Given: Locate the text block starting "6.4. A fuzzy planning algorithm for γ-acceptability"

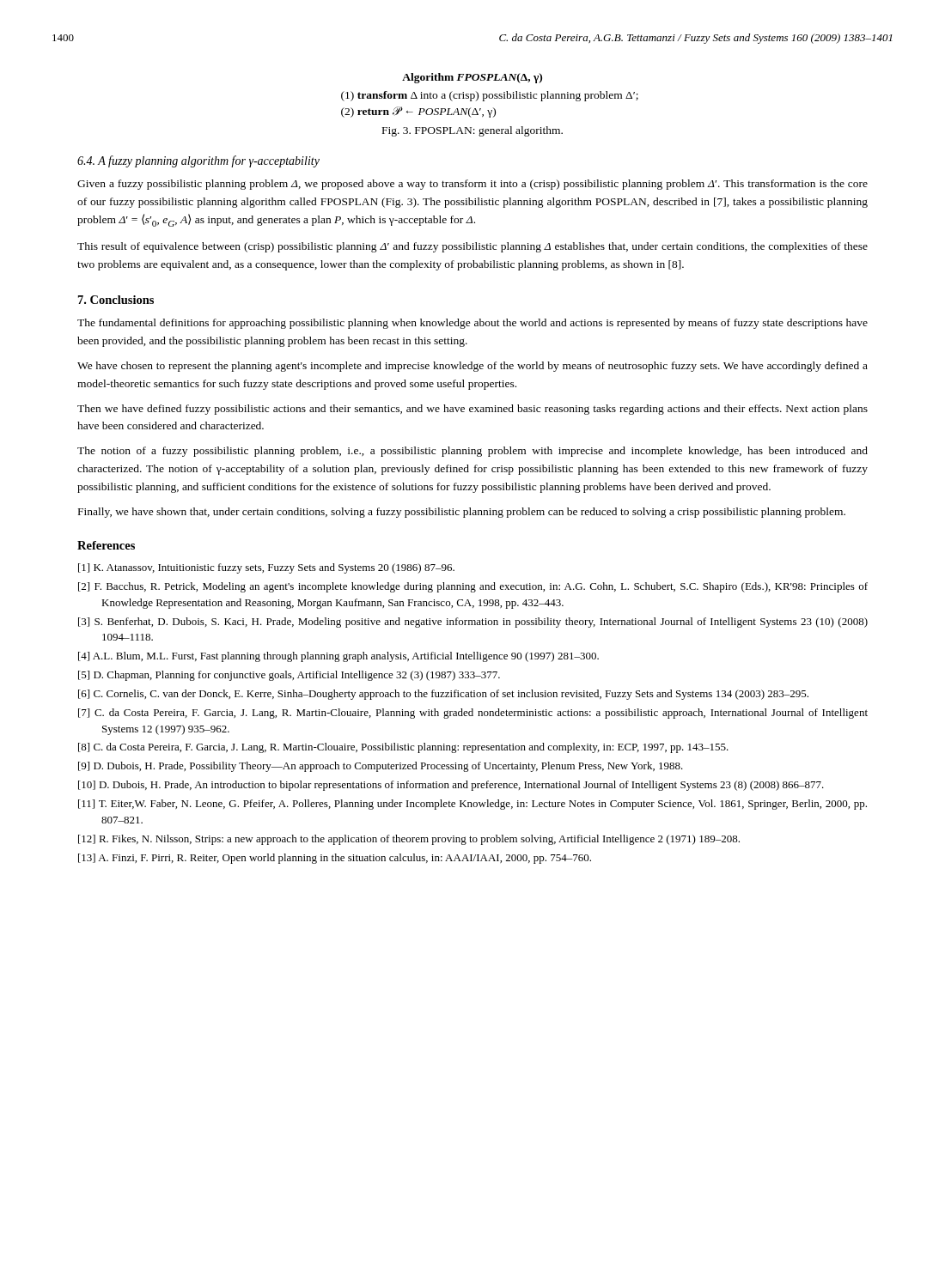Looking at the screenshot, I should (x=198, y=161).
